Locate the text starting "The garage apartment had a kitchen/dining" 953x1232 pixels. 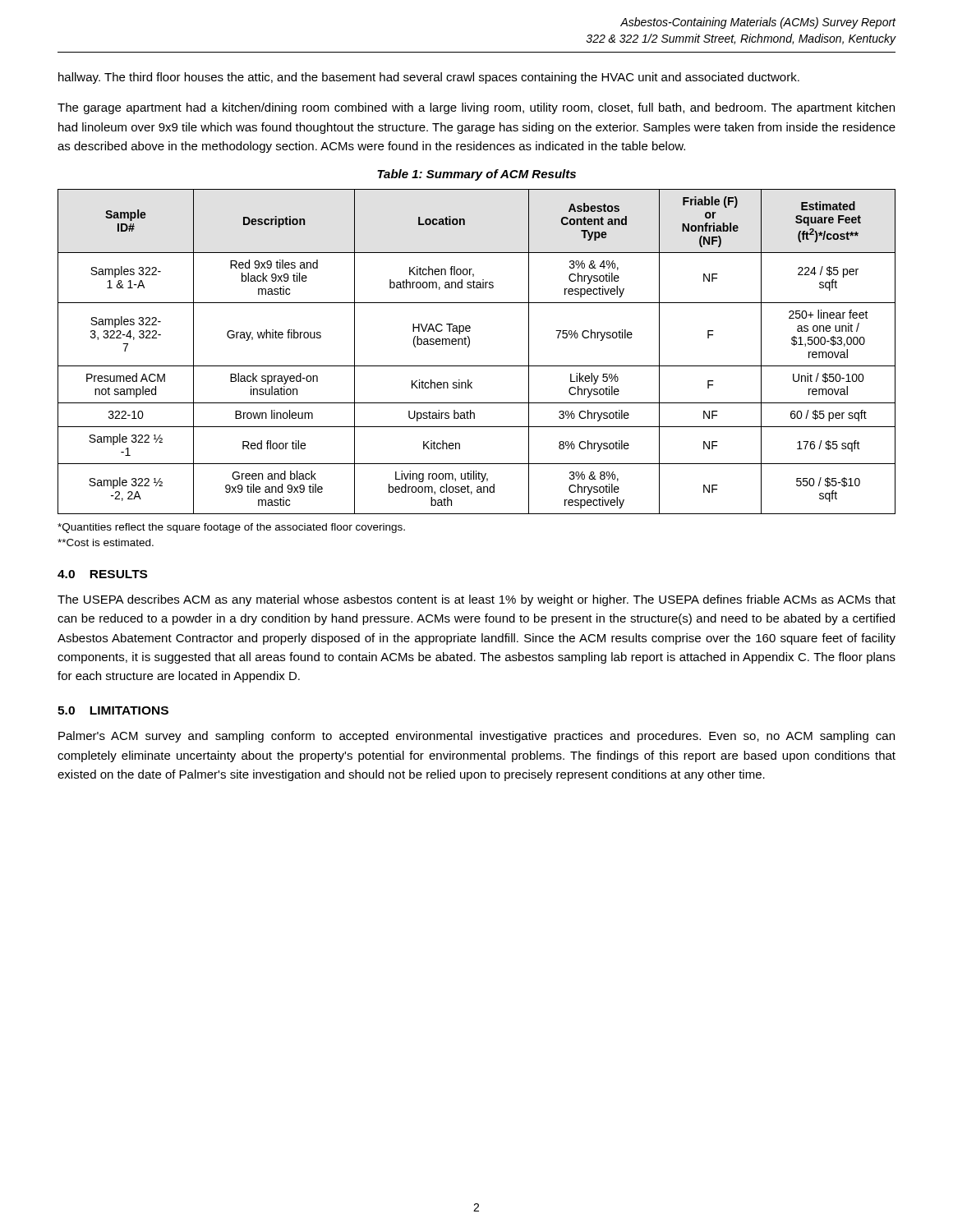[x=476, y=127]
